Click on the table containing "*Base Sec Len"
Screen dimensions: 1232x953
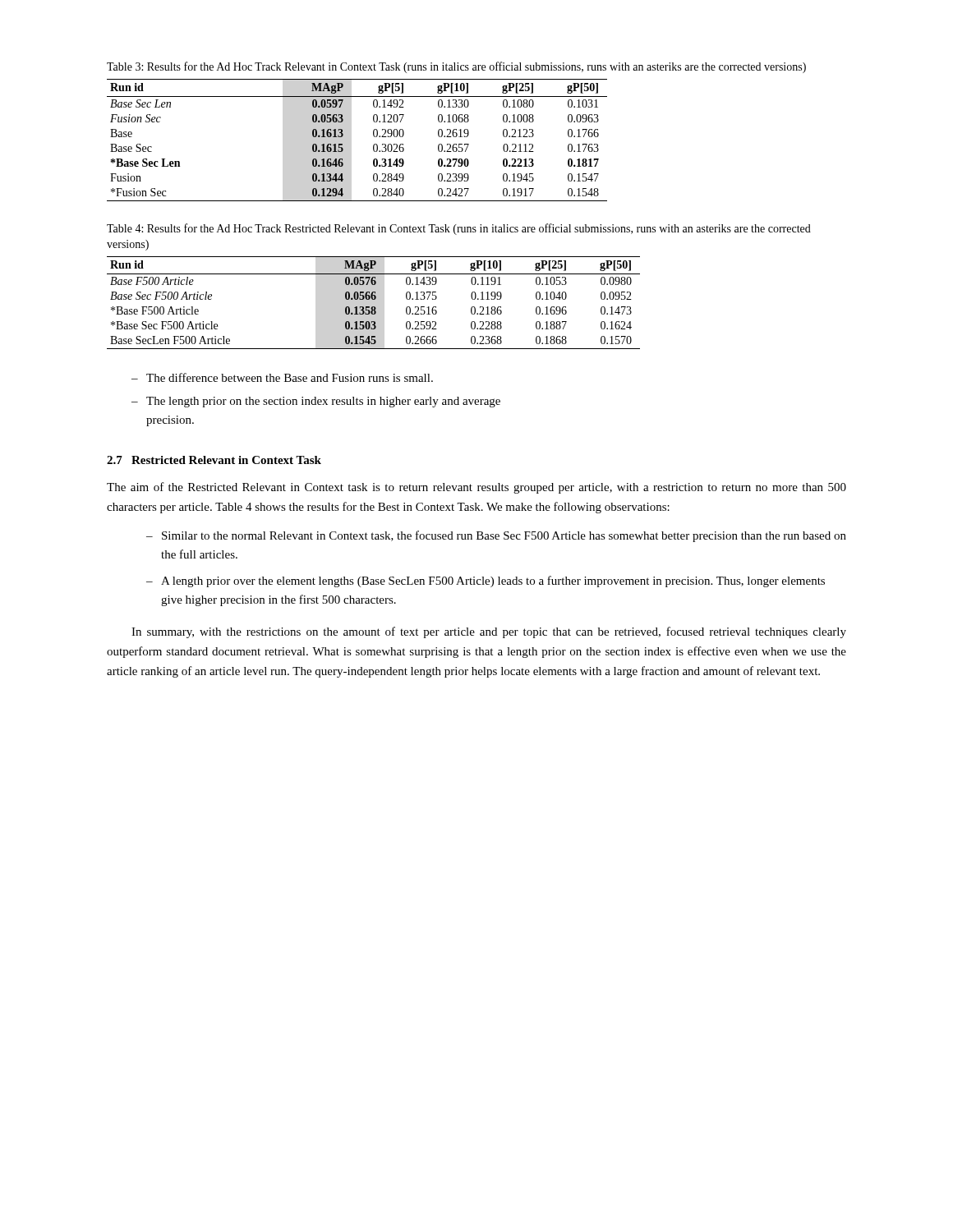point(476,140)
